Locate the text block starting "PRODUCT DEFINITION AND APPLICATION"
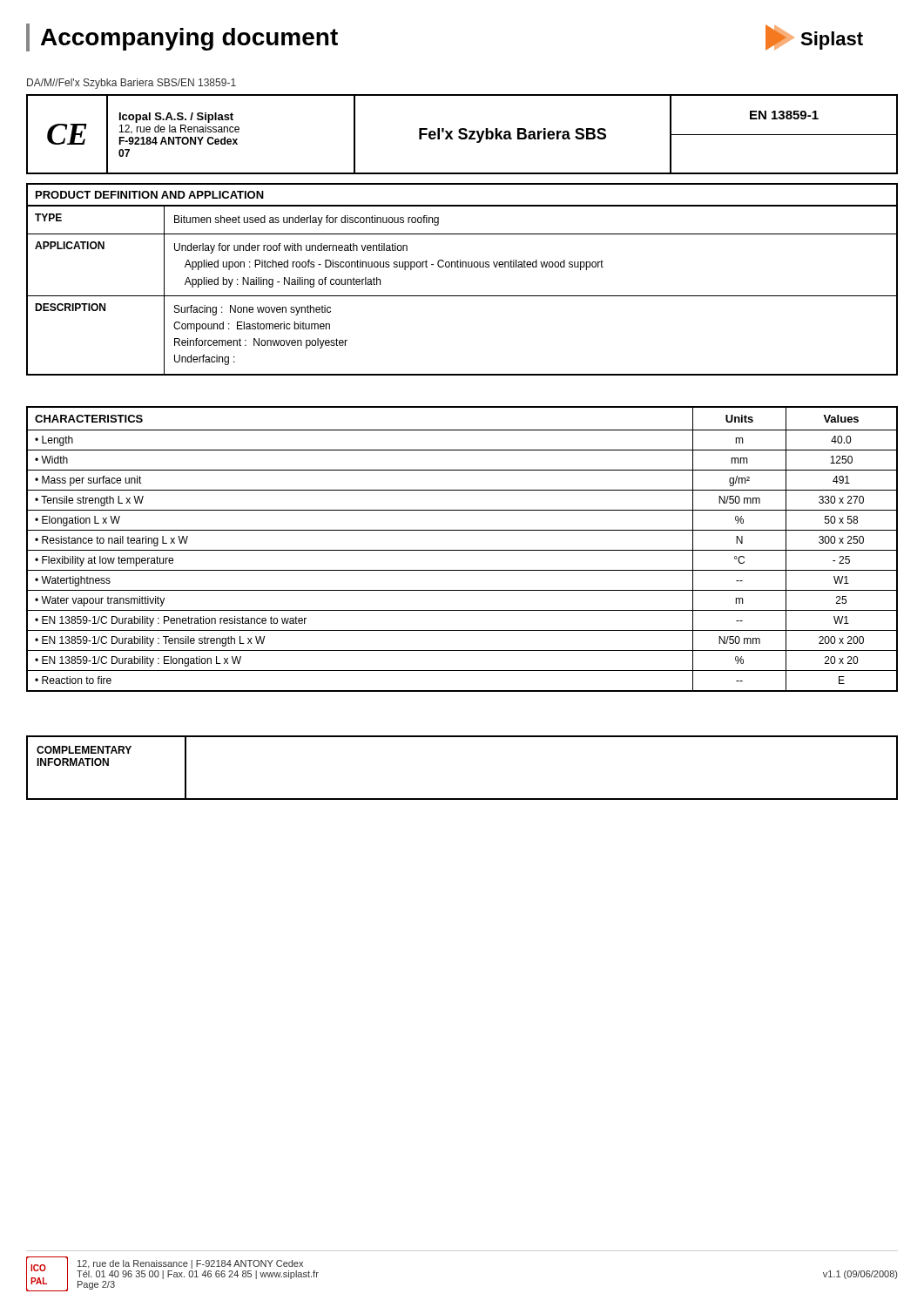 pos(149,195)
